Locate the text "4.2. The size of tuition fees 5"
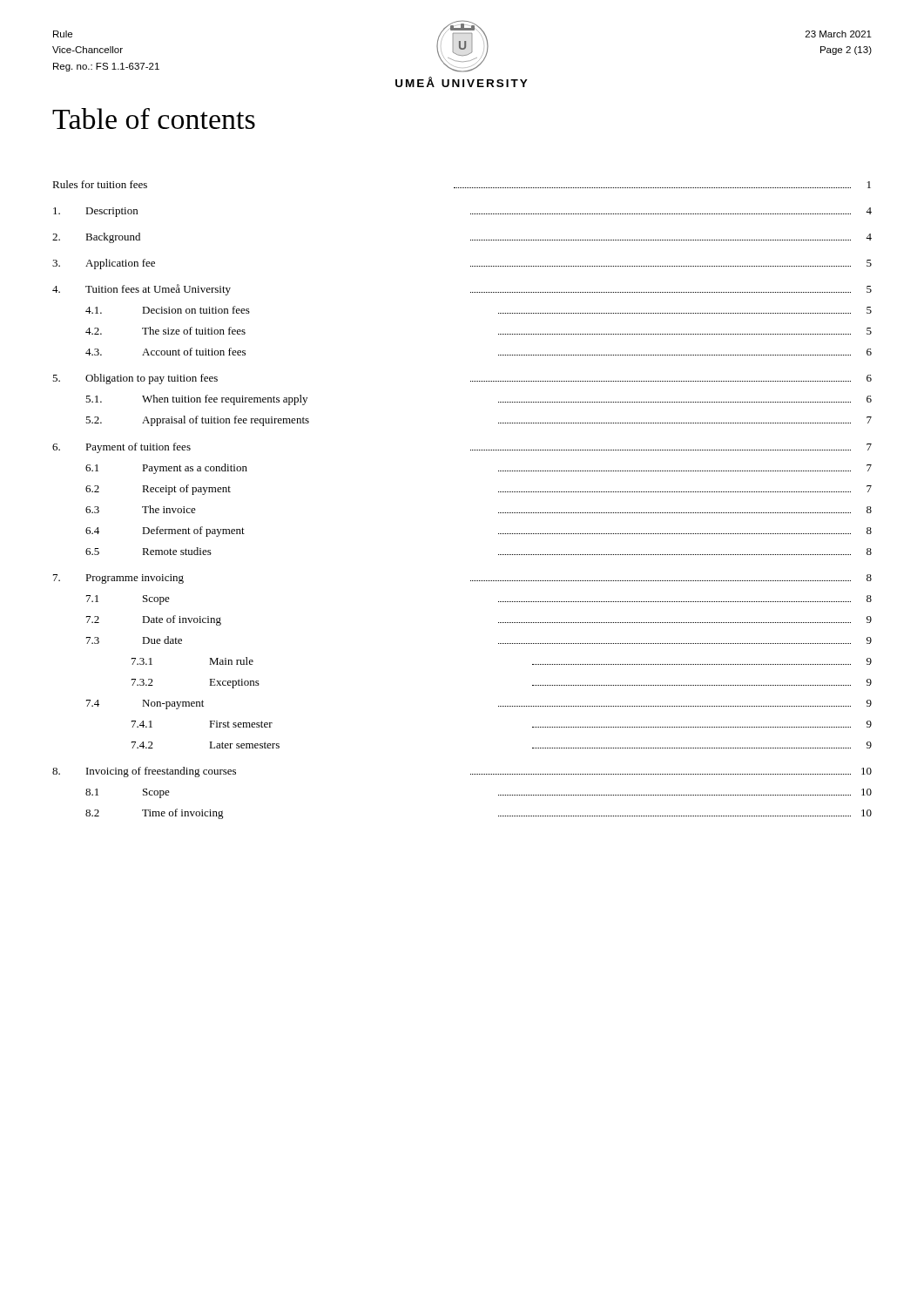Image resolution: width=924 pixels, height=1307 pixels. point(97,332)
